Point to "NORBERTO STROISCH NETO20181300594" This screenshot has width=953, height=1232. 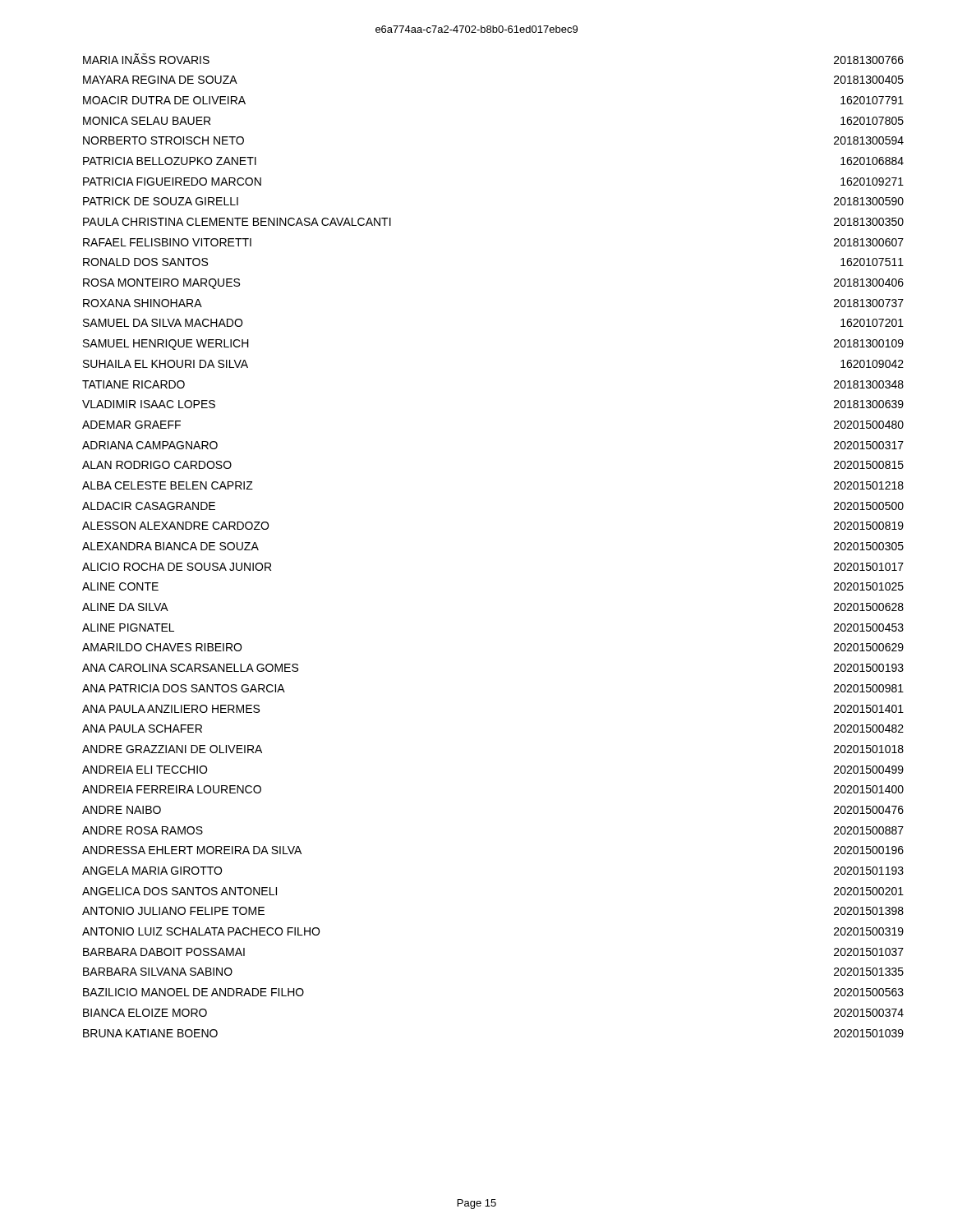click(x=161, y=140)
